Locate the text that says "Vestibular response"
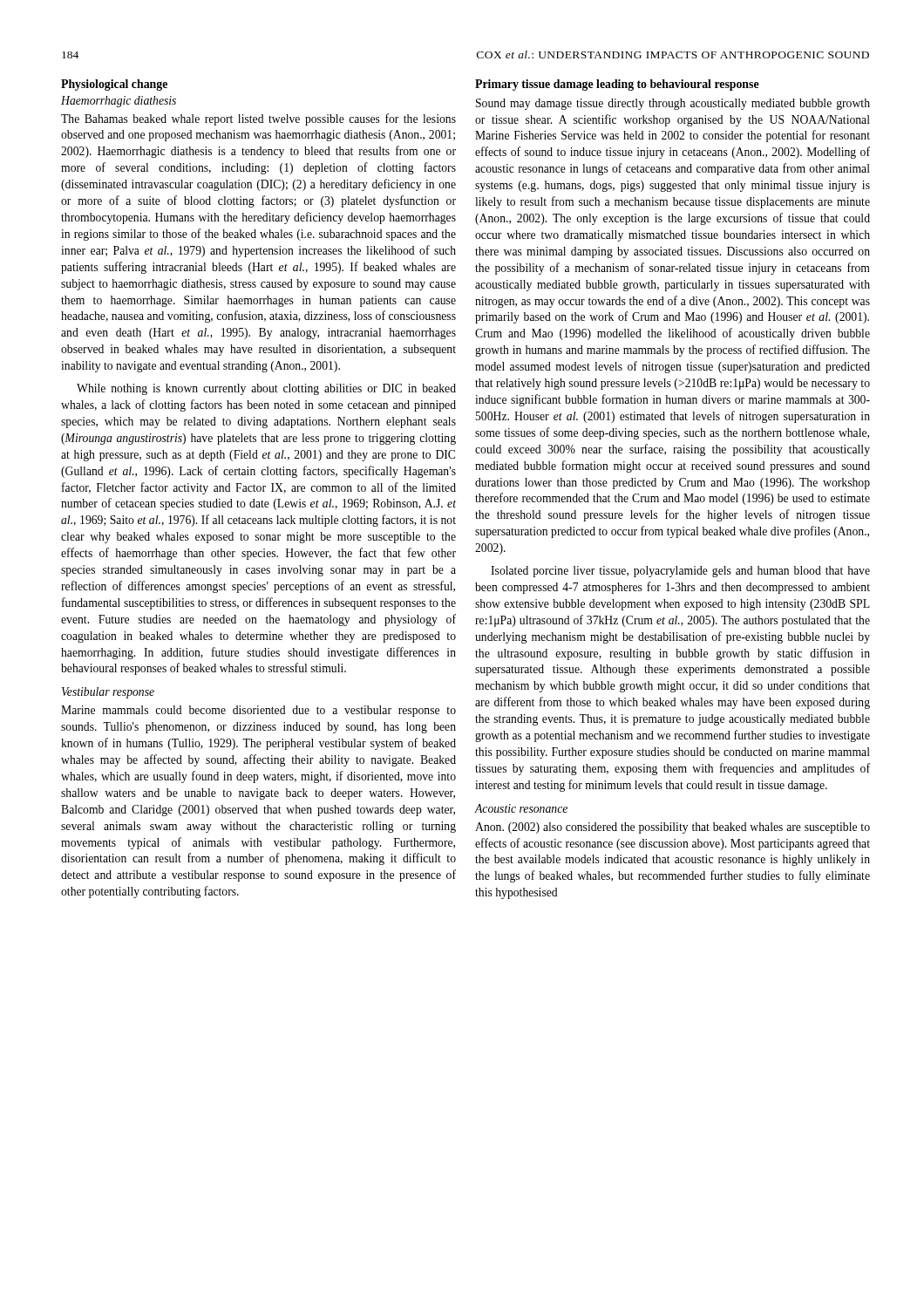The width and height of the screenshot is (924, 1308). 108,692
